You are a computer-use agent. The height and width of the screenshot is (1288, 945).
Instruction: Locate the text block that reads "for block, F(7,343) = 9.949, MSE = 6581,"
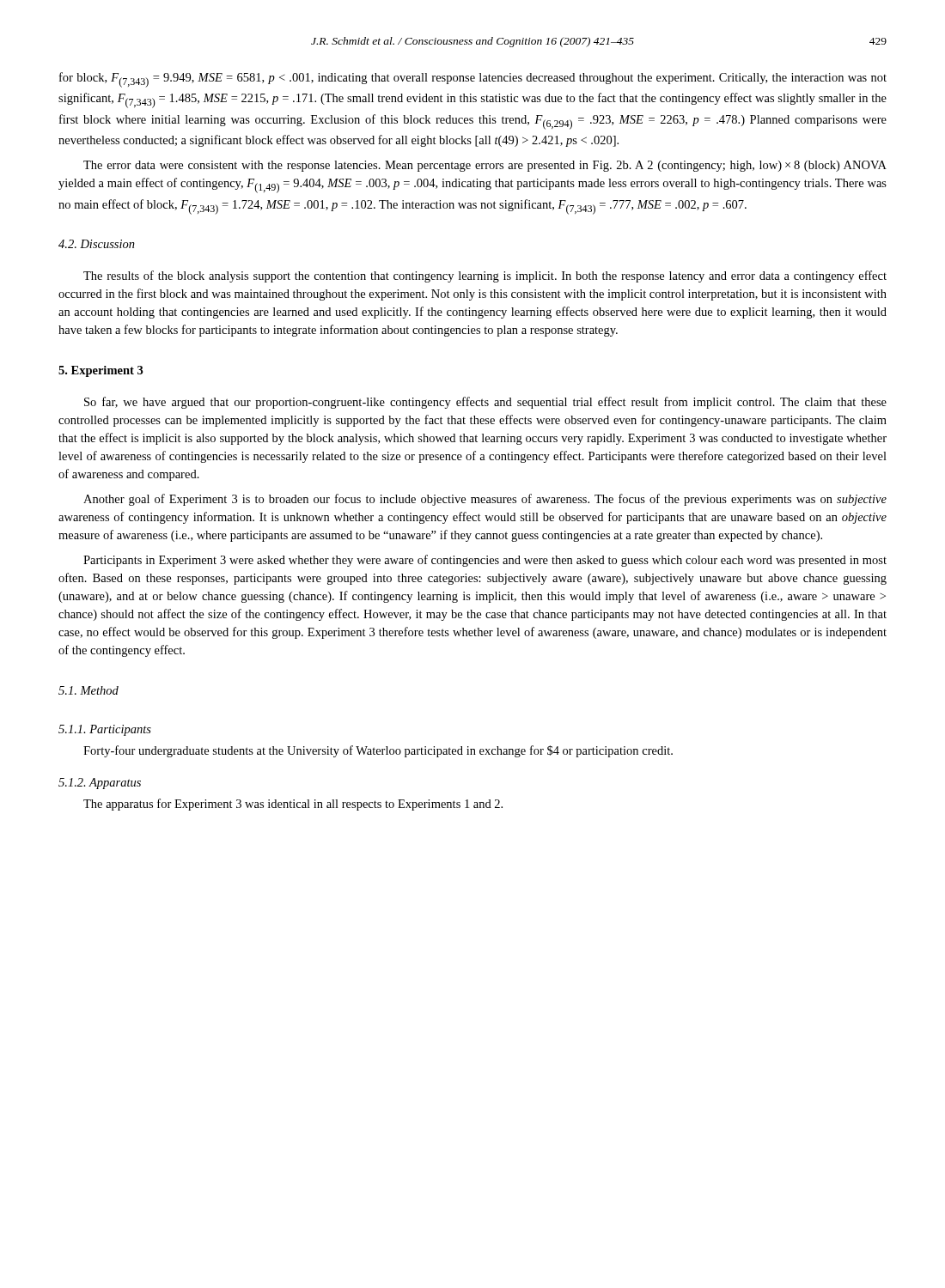coord(472,109)
